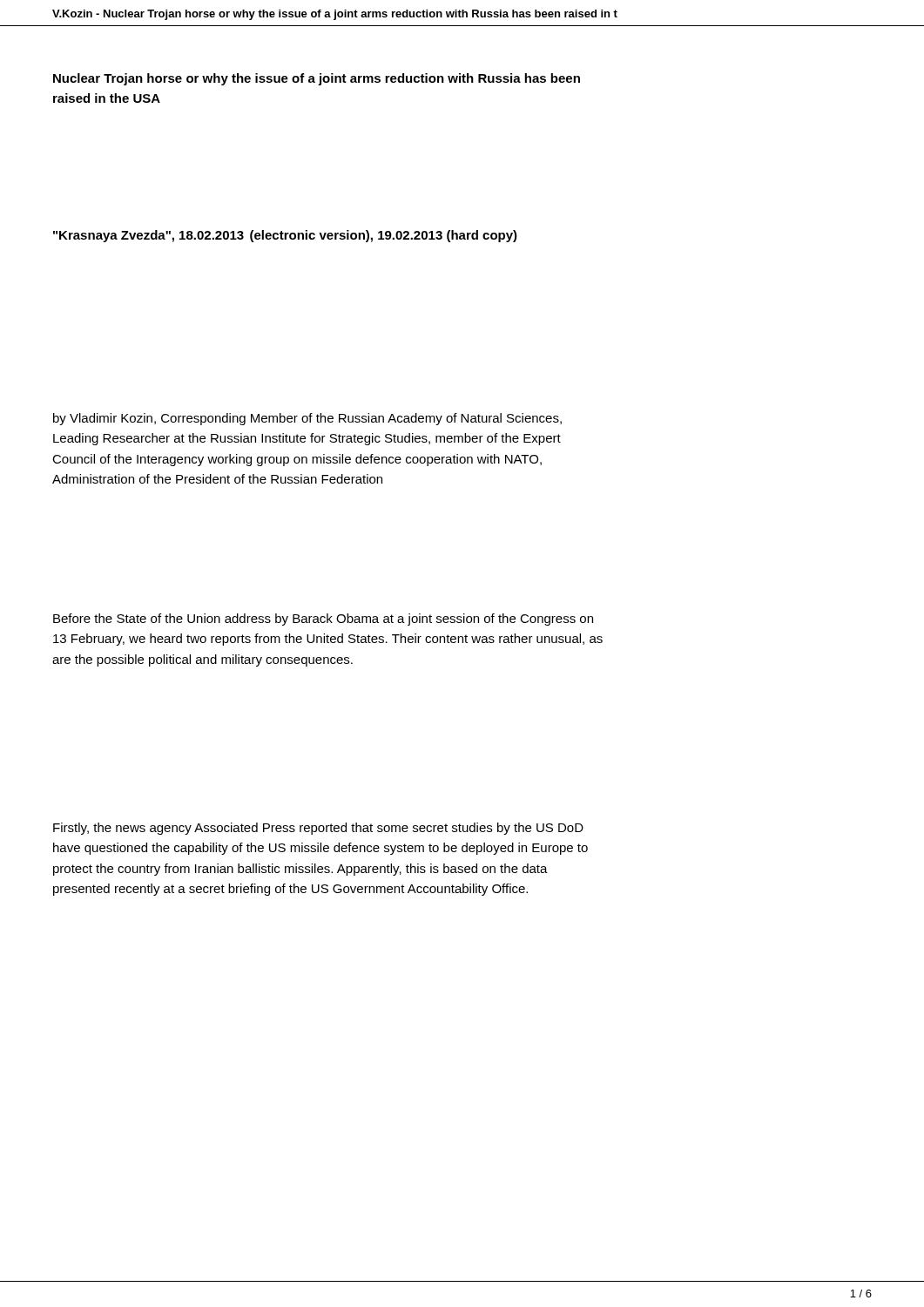Find the block on this page that starts "Before the State of the"
924x1307 pixels.
pos(462,639)
